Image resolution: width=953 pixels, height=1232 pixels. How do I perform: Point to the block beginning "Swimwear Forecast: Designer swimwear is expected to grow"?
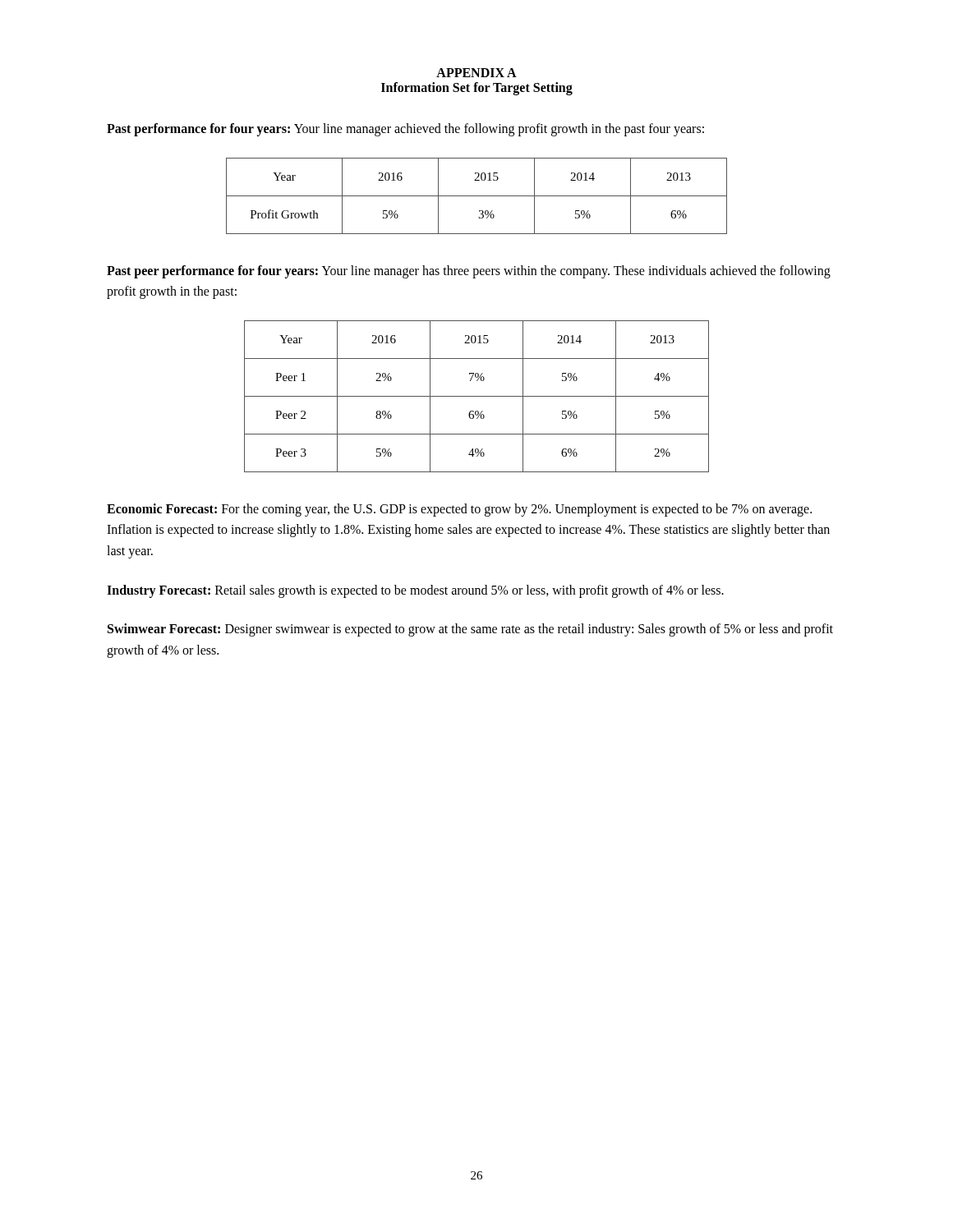point(470,639)
